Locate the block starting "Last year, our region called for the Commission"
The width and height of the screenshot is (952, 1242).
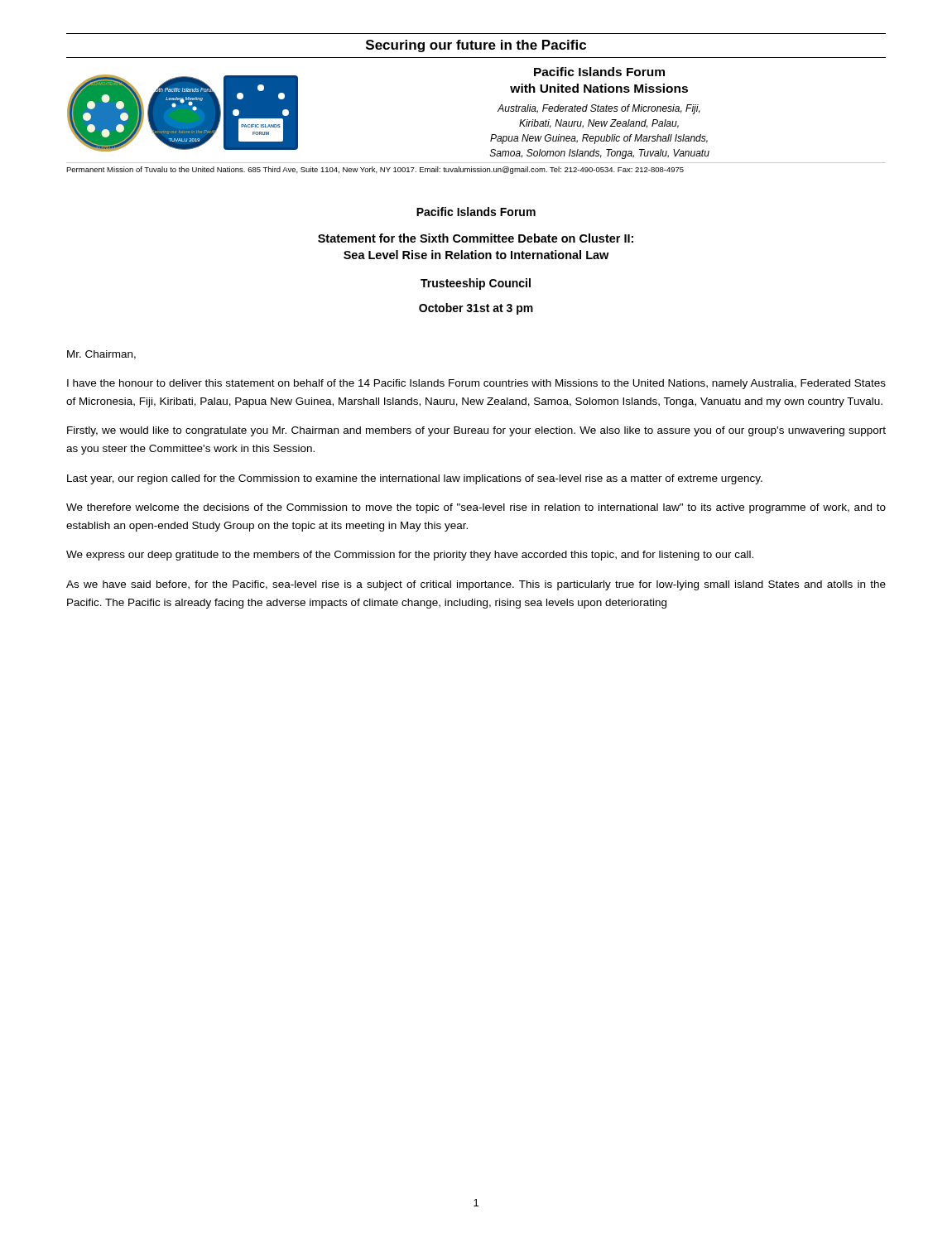tap(415, 478)
